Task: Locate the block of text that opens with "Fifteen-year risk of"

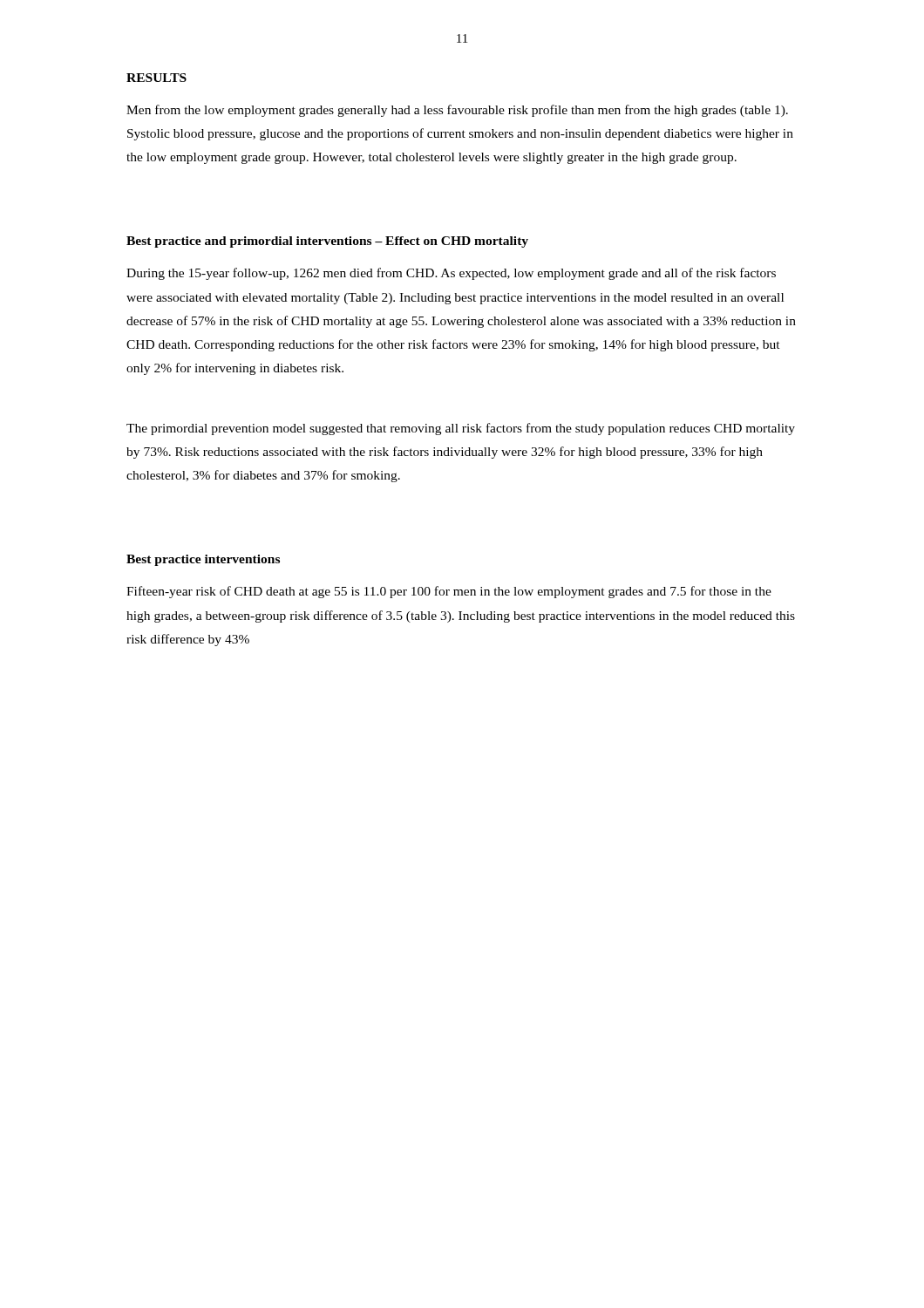Action: point(461,615)
